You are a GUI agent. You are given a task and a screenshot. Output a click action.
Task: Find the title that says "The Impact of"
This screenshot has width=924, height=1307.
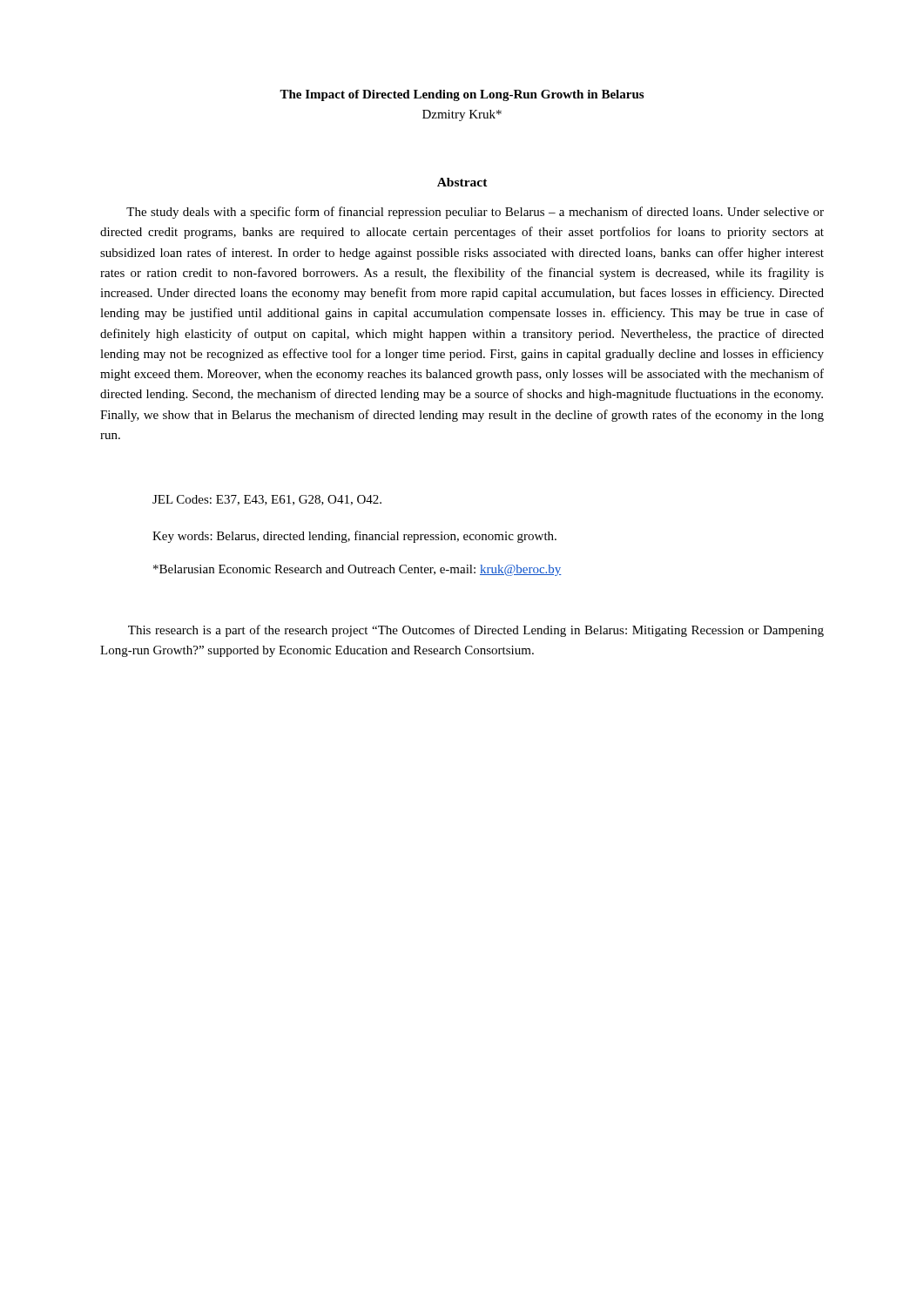tap(462, 94)
